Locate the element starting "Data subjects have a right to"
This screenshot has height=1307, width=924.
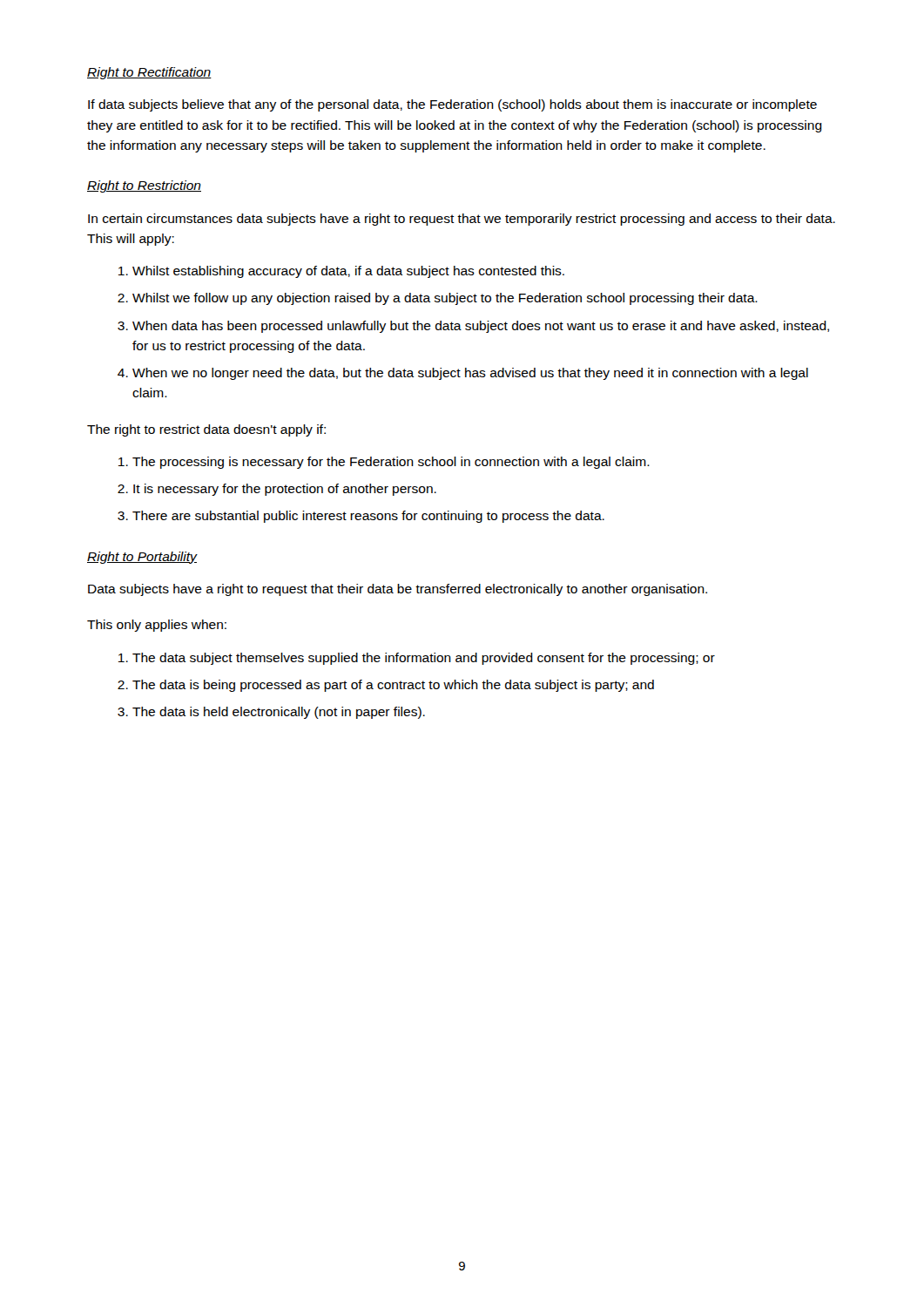click(398, 589)
